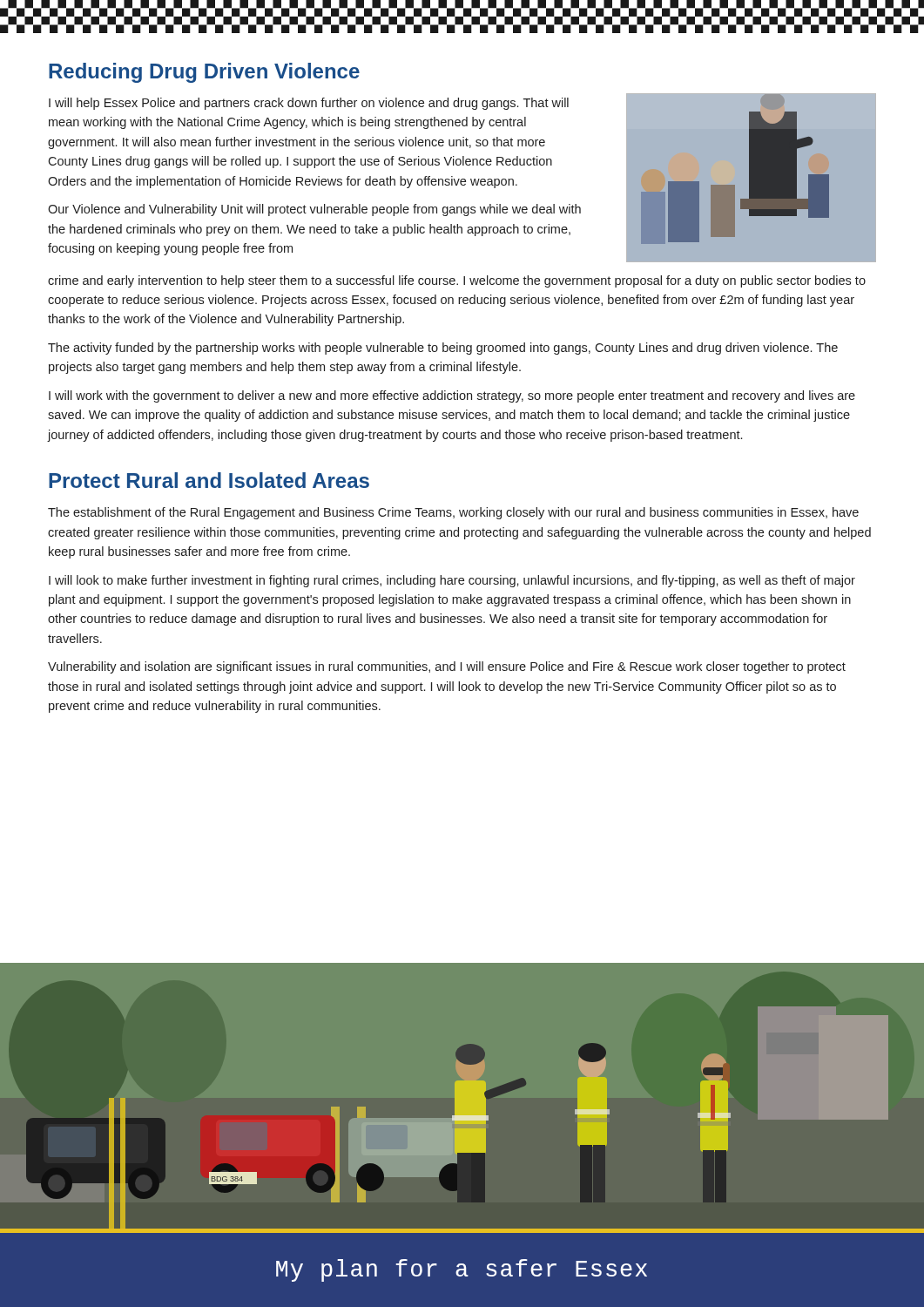924x1307 pixels.
Task: Navigate to the block starting "I will work with the government"
Action: point(462,415)
